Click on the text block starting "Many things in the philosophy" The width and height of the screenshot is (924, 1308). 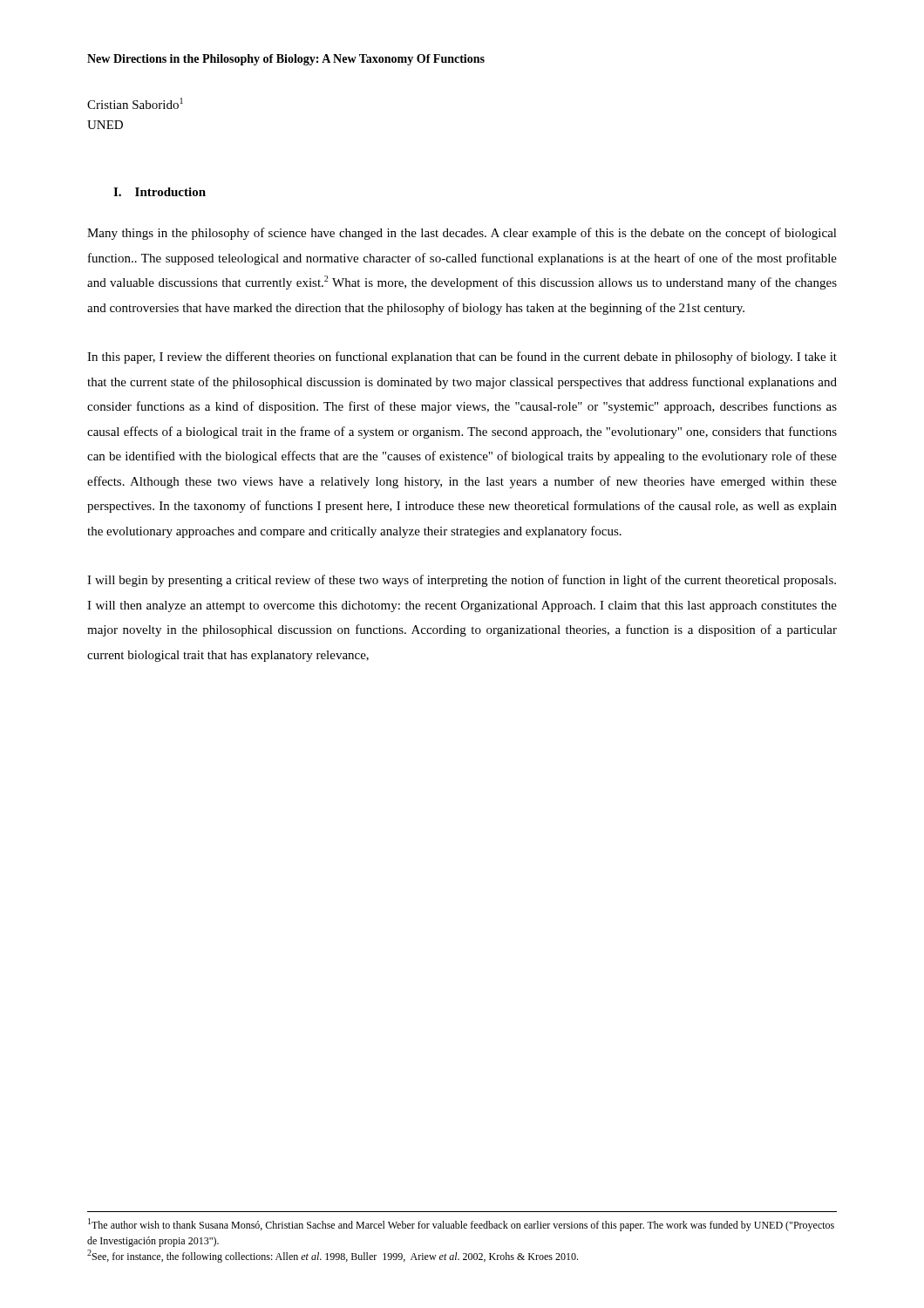(462, 270)
